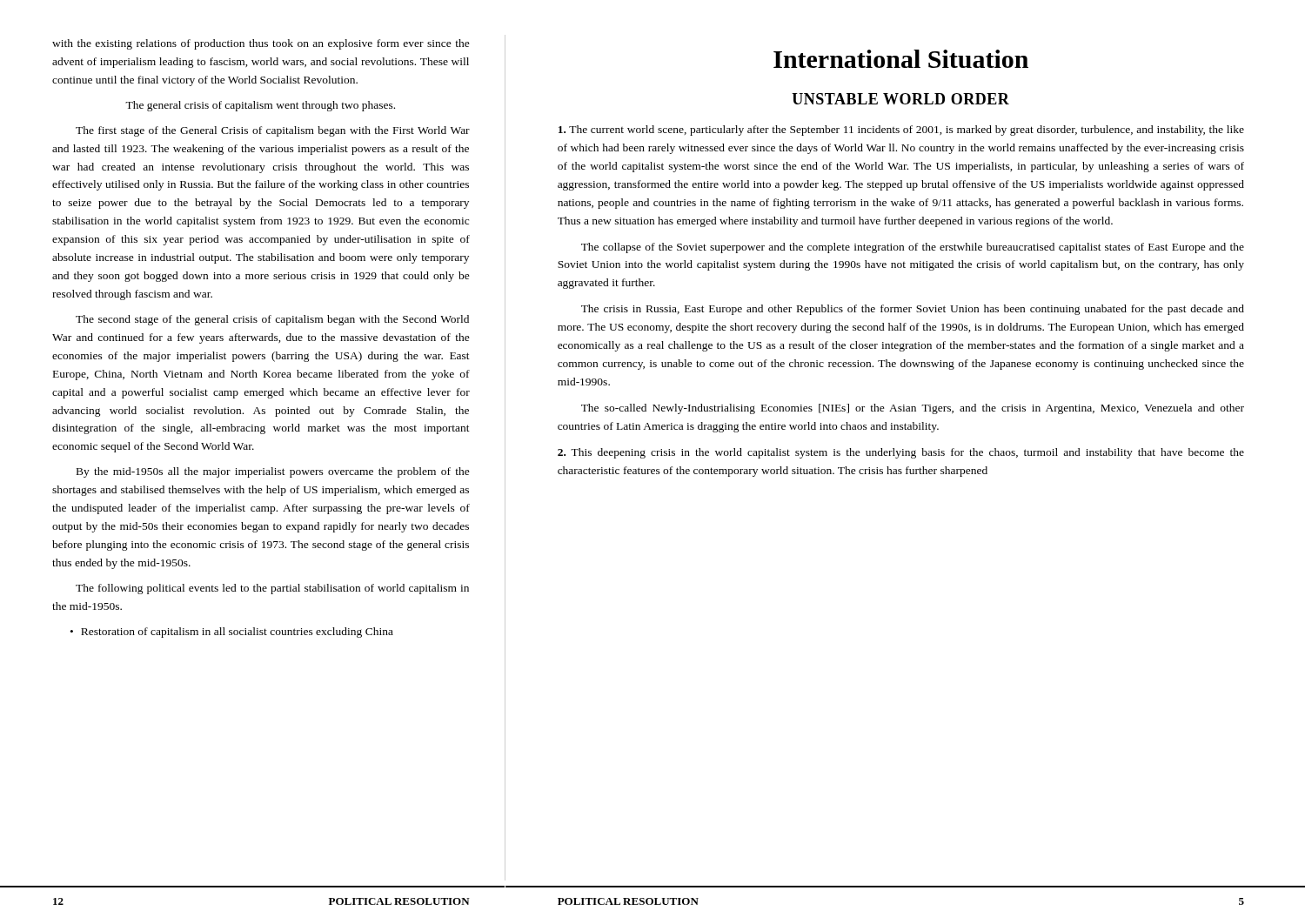Click on the text starting "International Situation"
This screenshot has width=1305, height=924.
click(901, 59)
